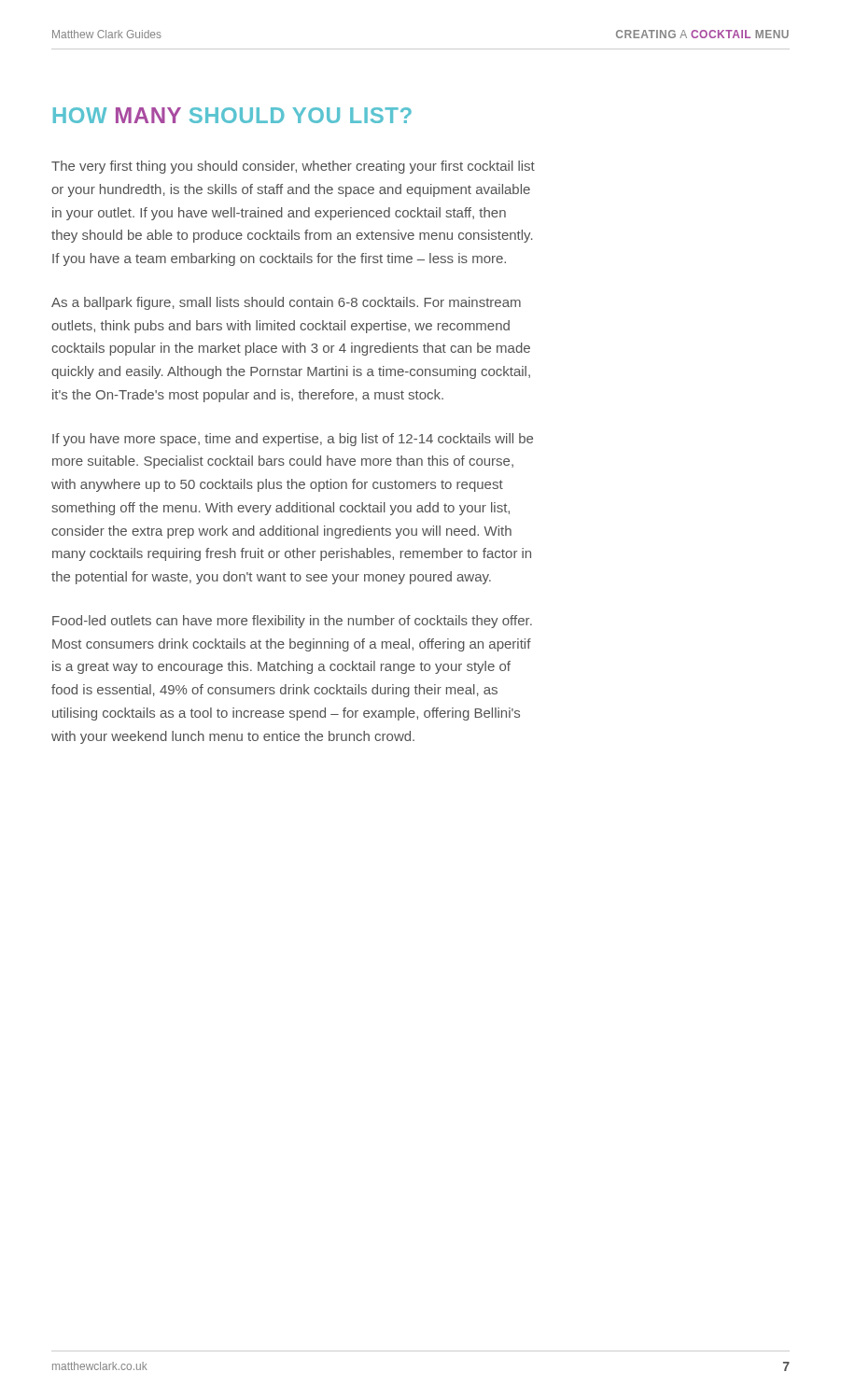Where is the passage that starts "Food-led outlets can have more"?
This screenshot has height=1400, width=841.
[x=292, y=678]
